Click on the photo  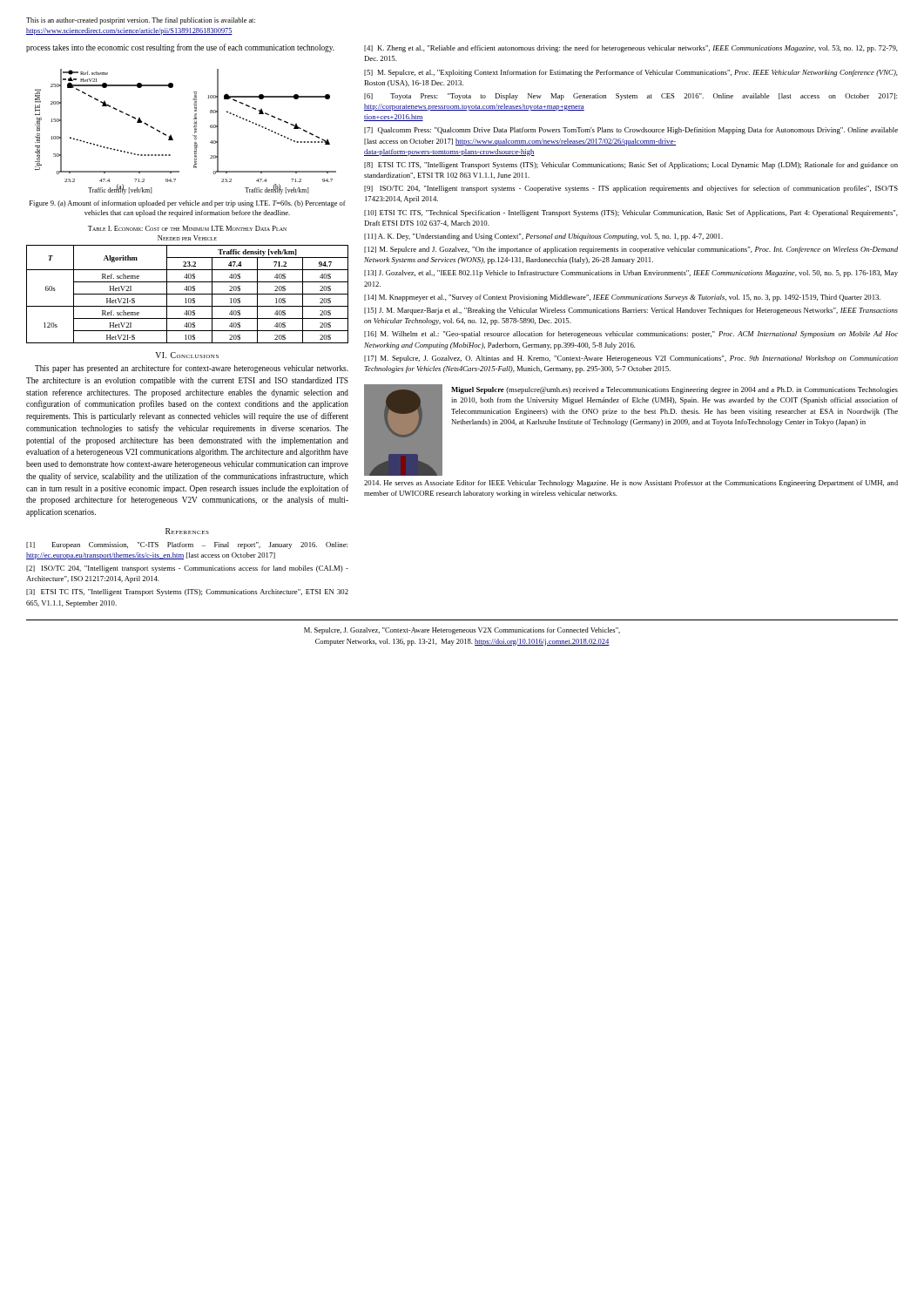(x=403, y=430)
